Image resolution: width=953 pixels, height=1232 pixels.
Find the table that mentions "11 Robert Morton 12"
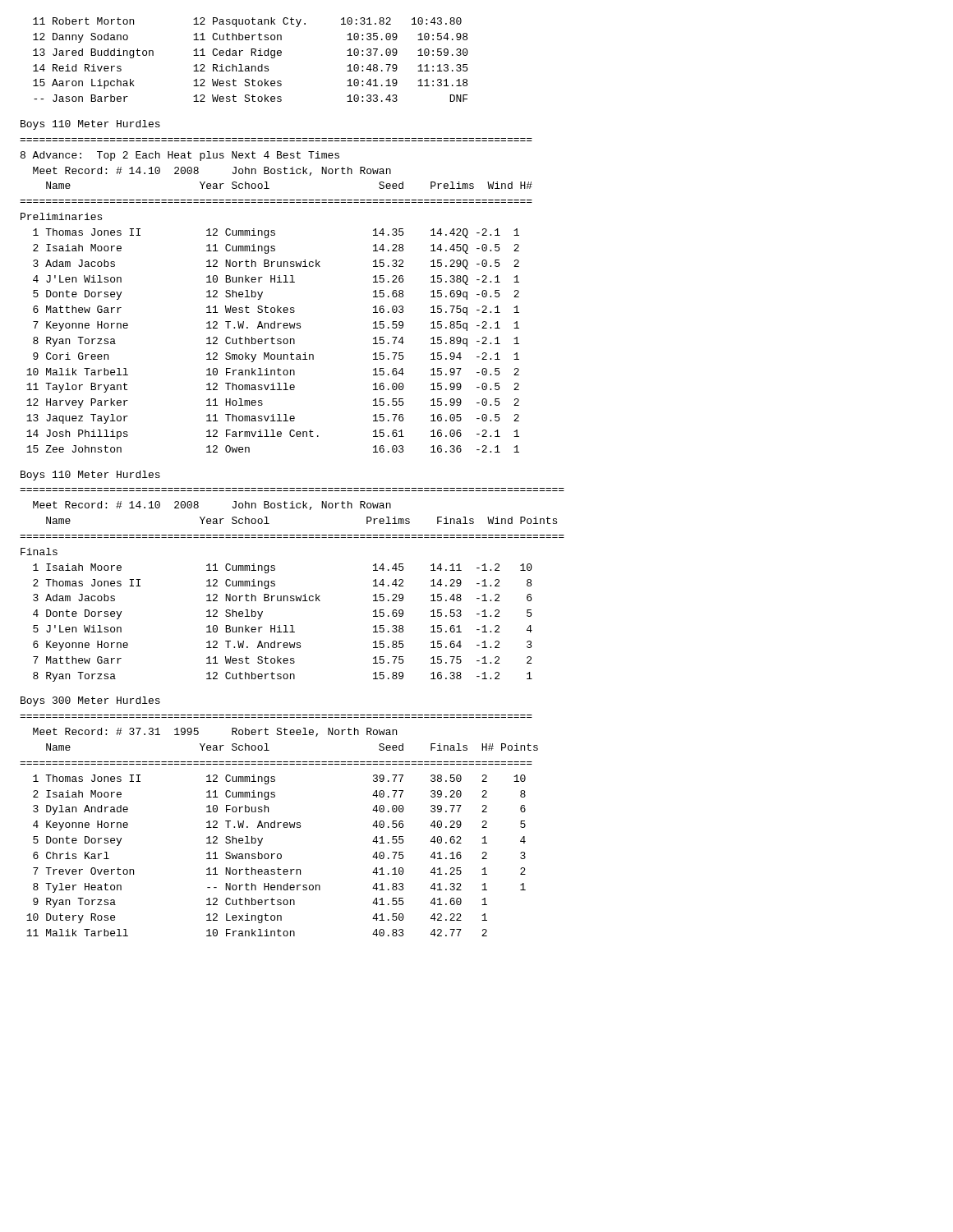click(x=476, y=61)
